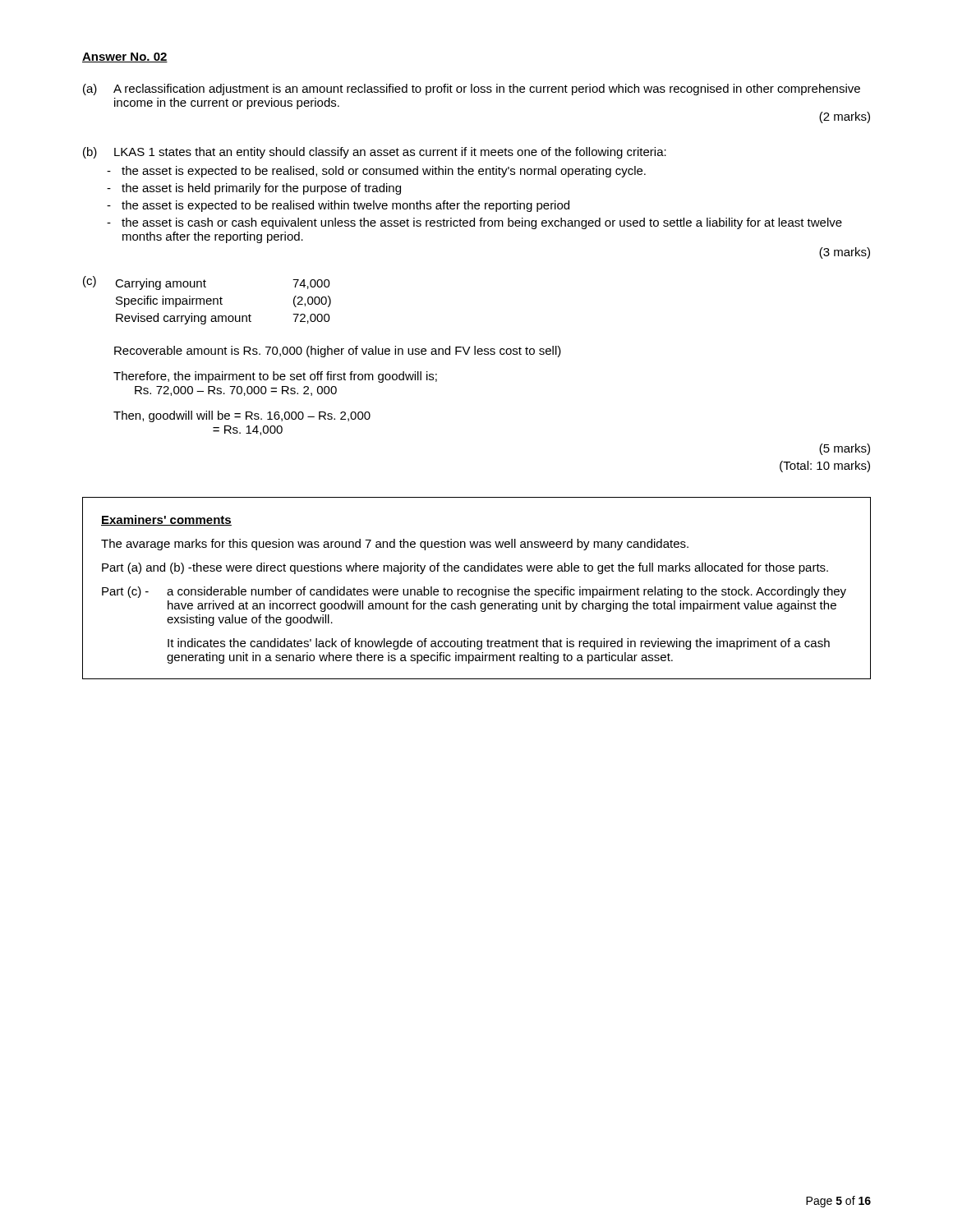
Task: Point to the block beginning "Recoverable amount is Rs. 70,000 (higher of value"
Action: (x=337, y=350)
